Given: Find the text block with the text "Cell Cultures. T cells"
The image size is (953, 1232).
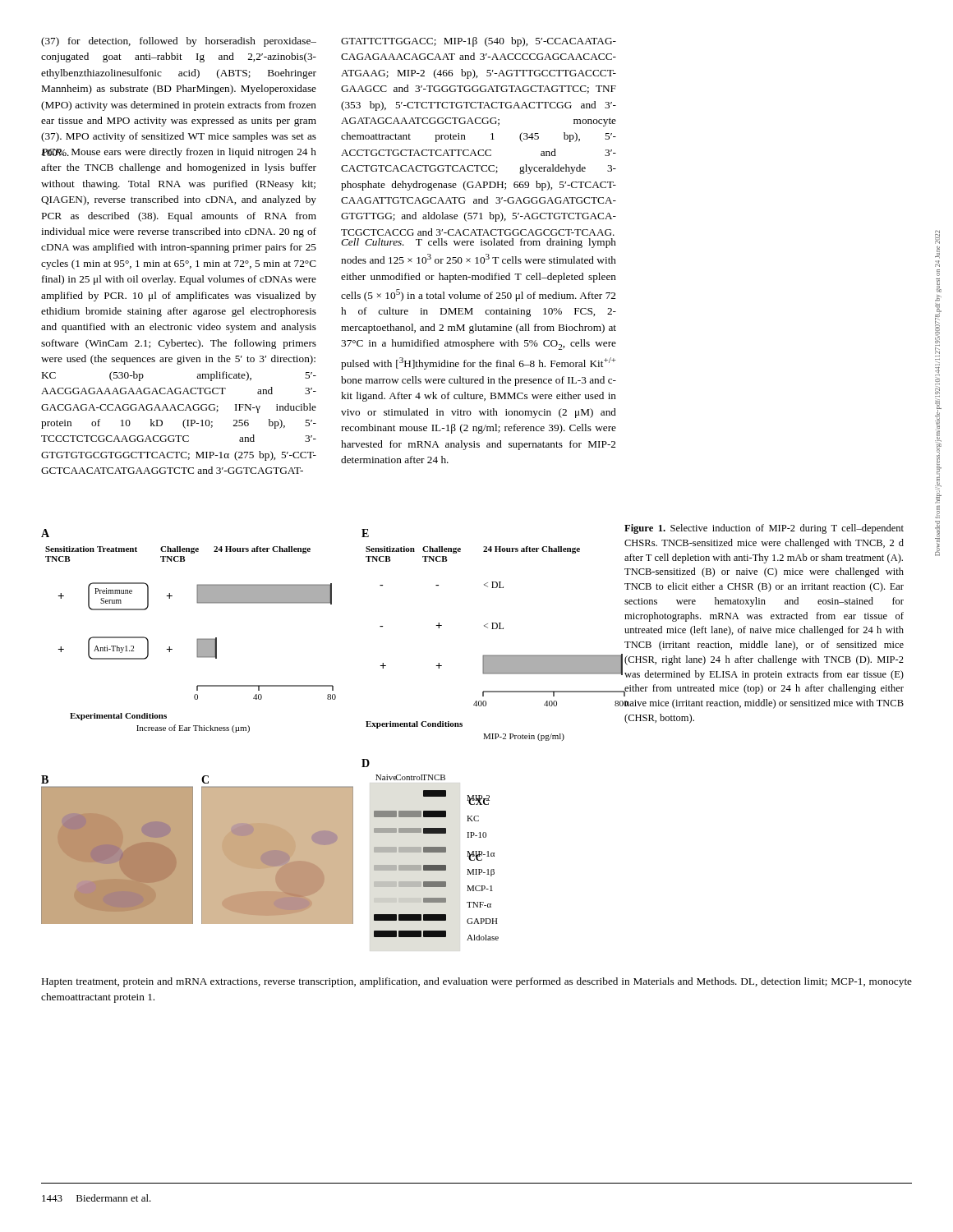Looking at the screenshot, I should 479,351.
